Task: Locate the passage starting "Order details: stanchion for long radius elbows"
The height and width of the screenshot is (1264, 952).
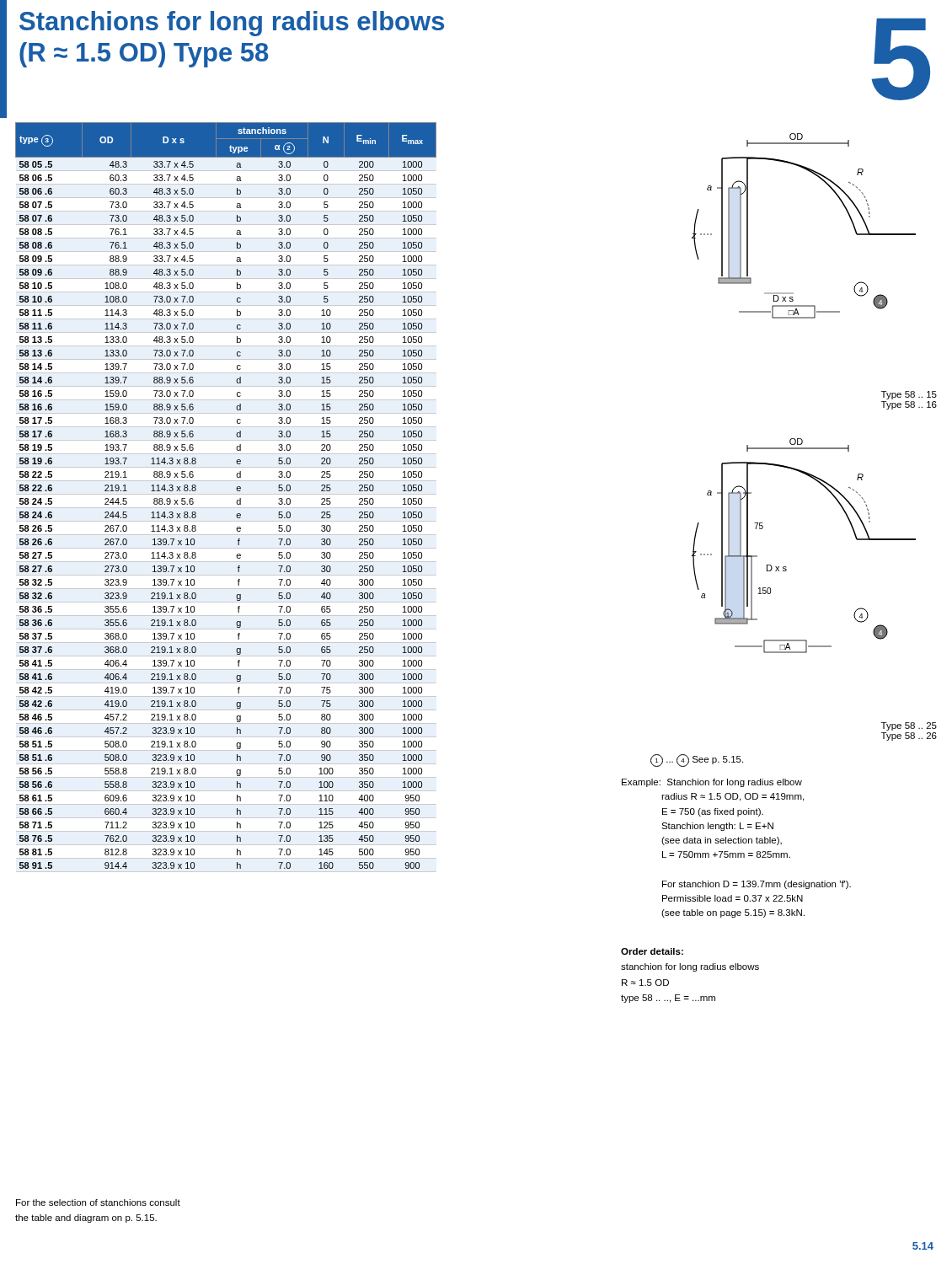Action: pos(690,975)
